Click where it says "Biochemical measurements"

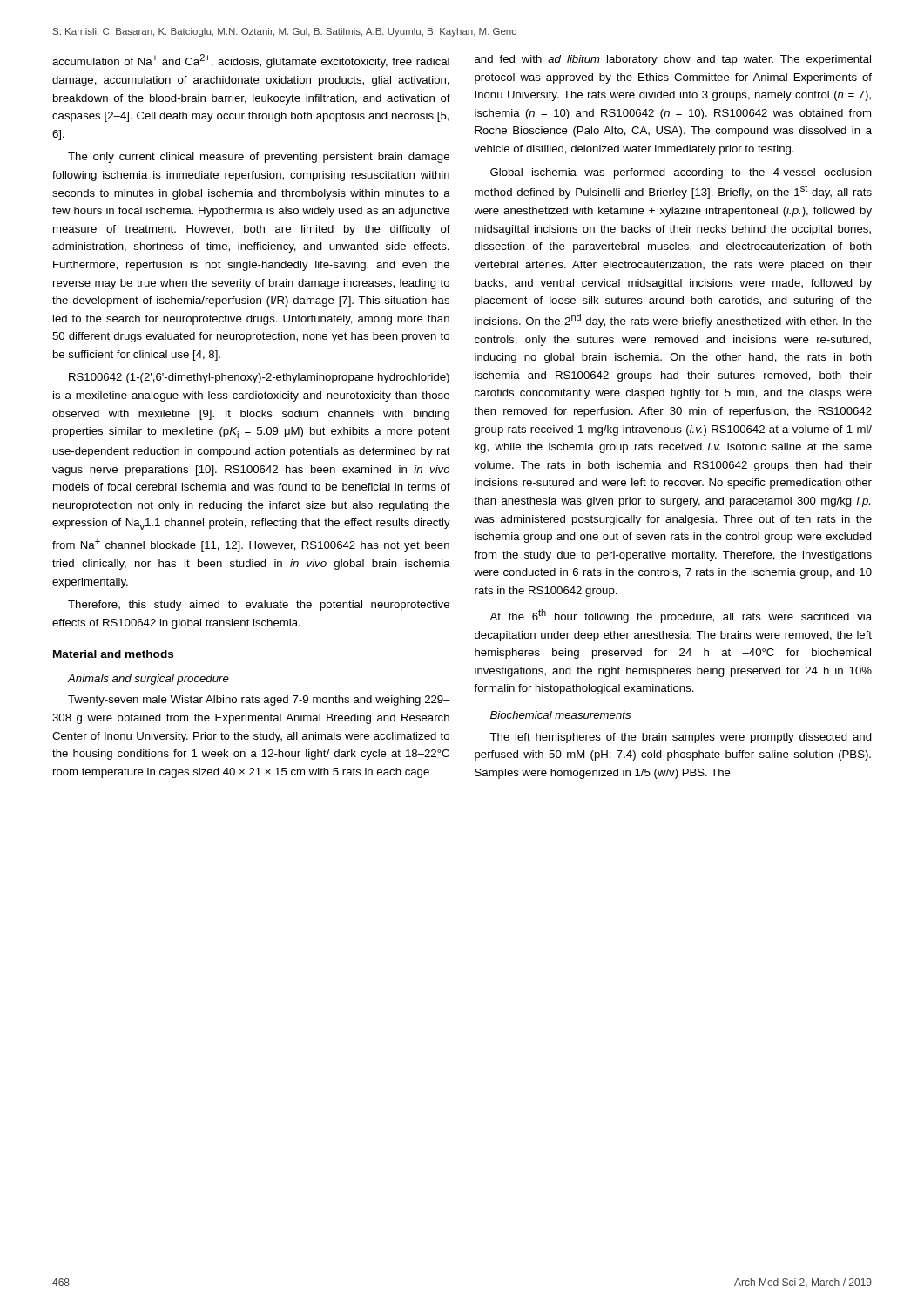coord(560,715)
